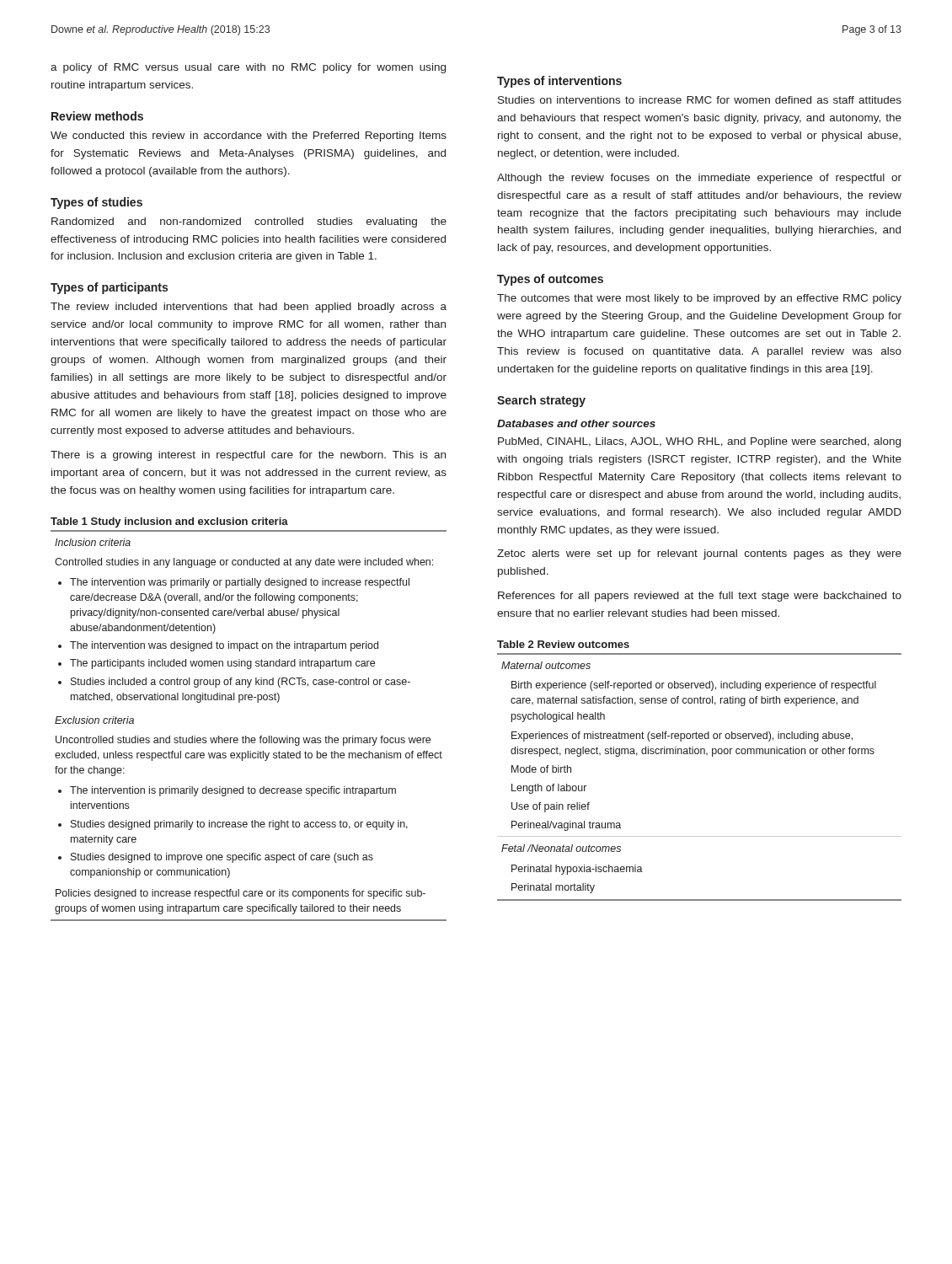The height and width of the screenshot is (1264, 952).
Task: Locate the text starting "The review included"
Action: coord(249,399)
